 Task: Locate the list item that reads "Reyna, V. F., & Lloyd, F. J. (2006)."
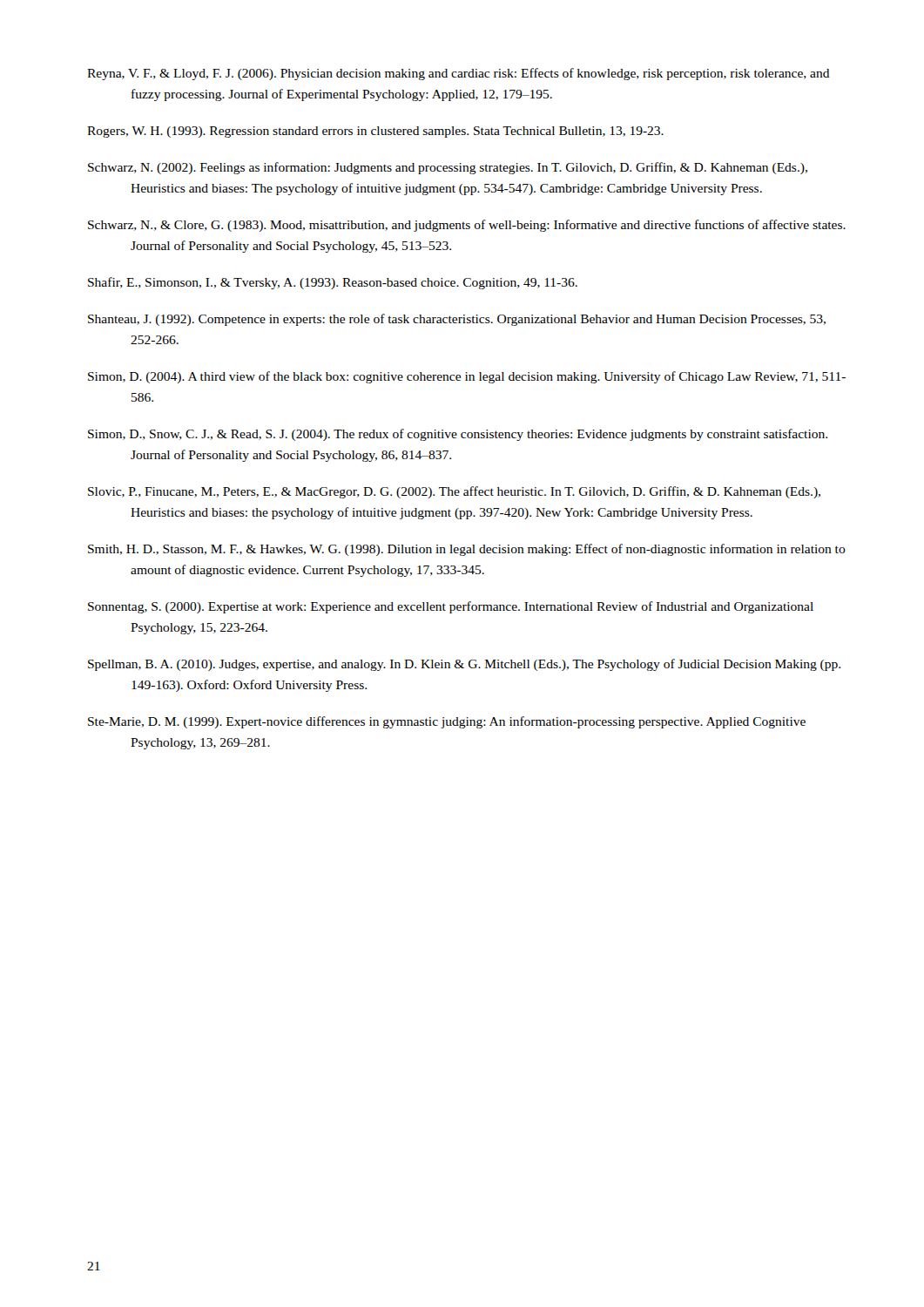point(458,83)
